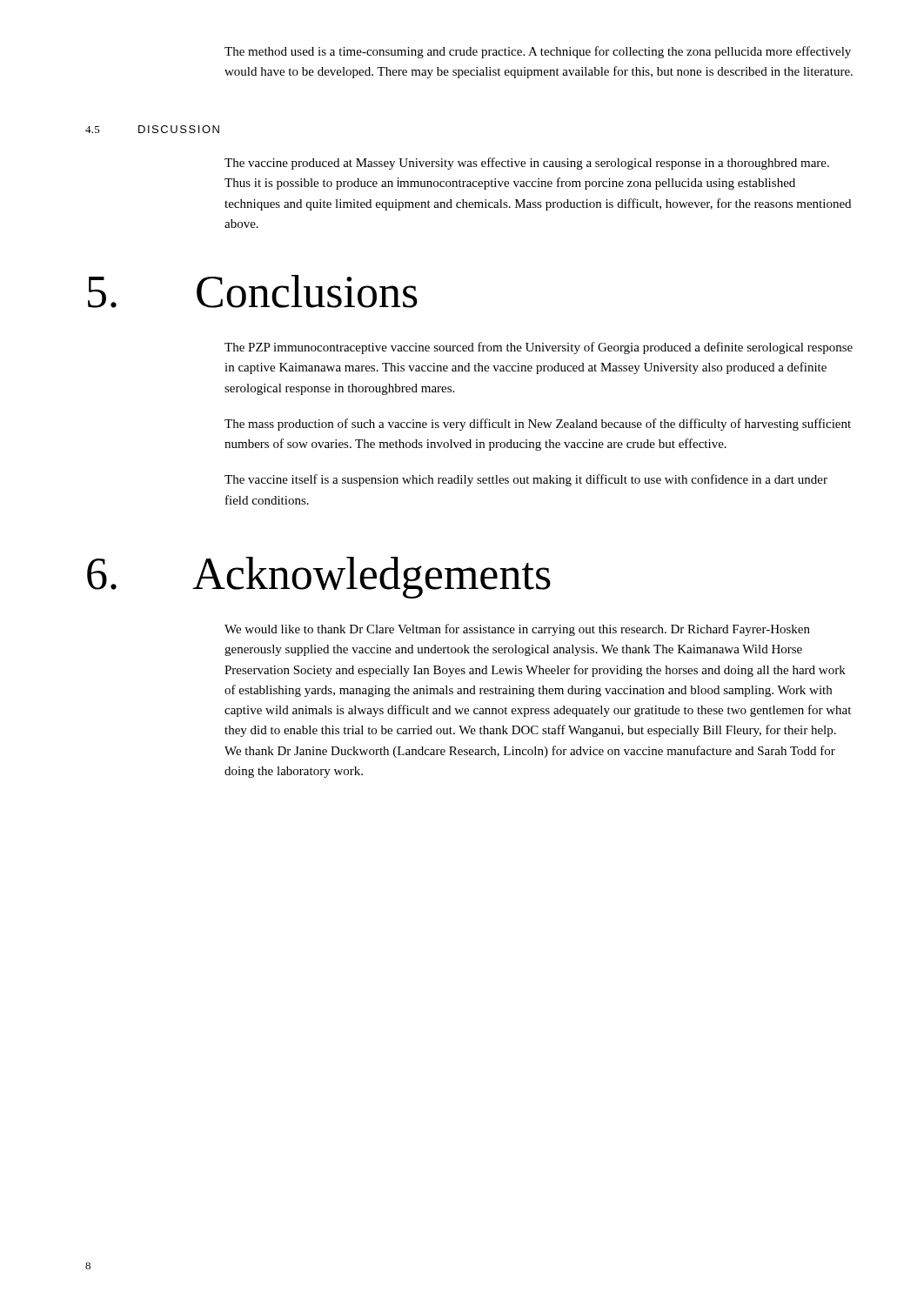Find the text starting "The vaccine itself is"

point(539,490)
